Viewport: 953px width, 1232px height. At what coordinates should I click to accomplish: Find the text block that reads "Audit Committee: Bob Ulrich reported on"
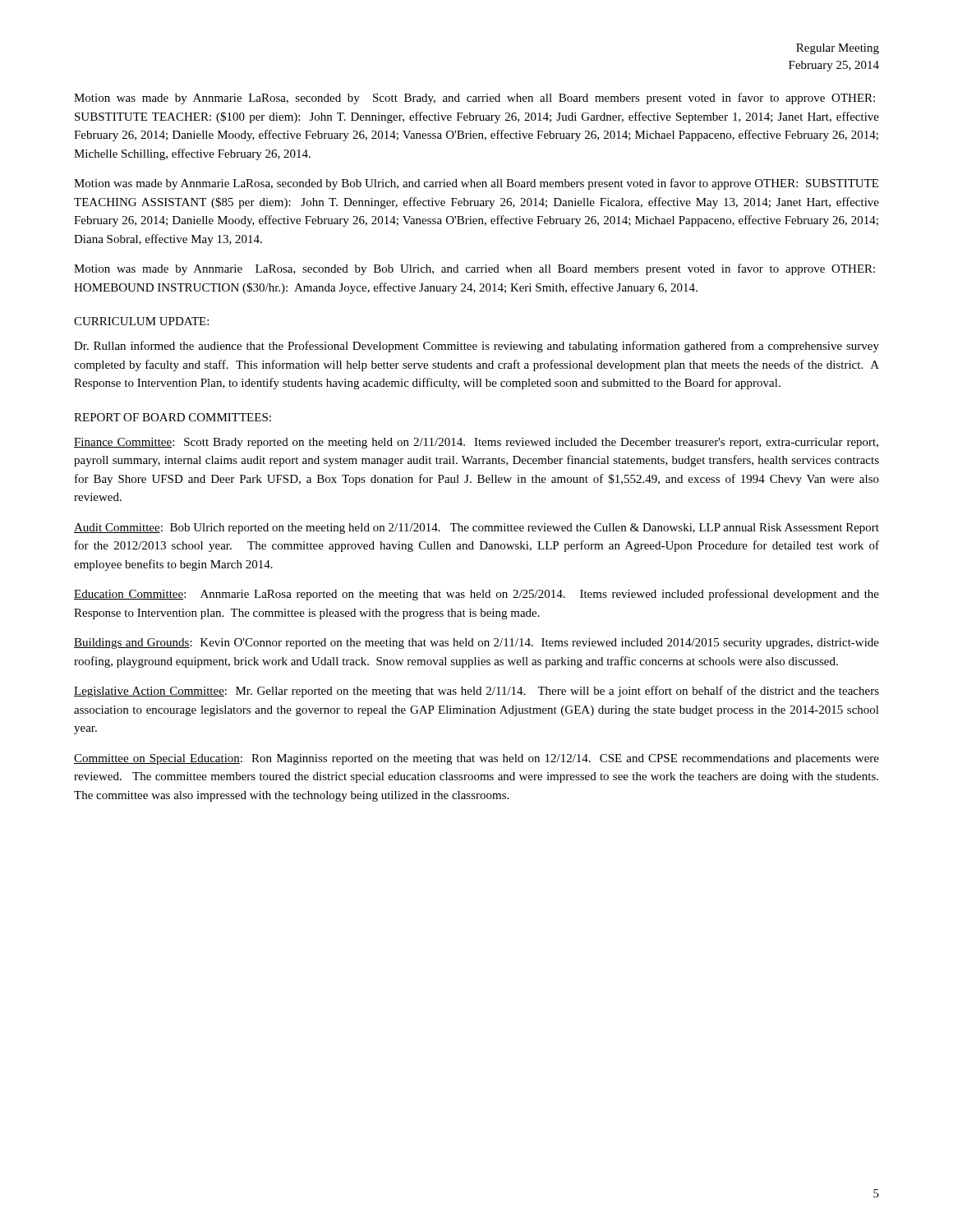tap(476, 545)
